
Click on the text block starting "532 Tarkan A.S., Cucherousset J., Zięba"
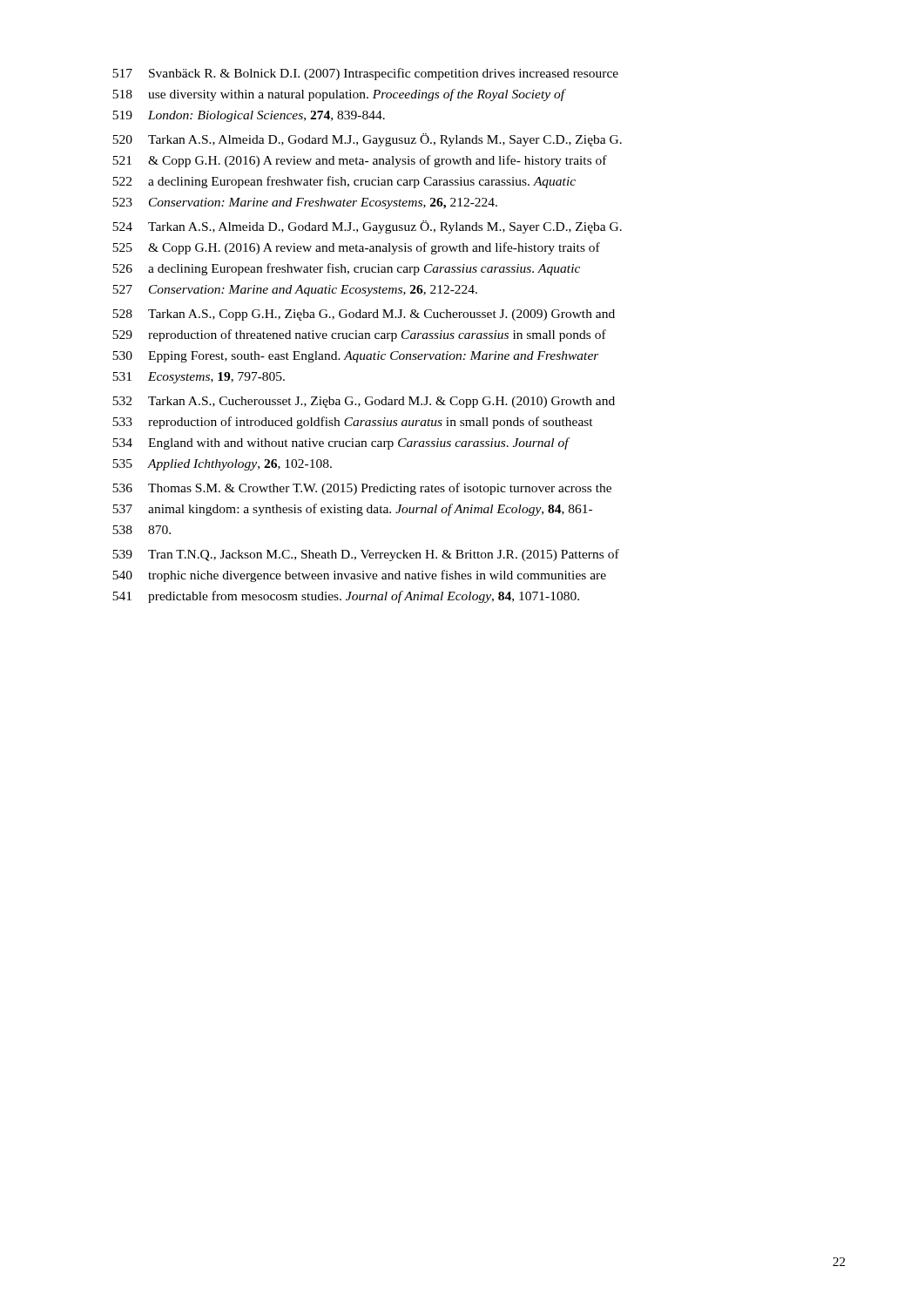pyautogui.click(x=466, y=401)
